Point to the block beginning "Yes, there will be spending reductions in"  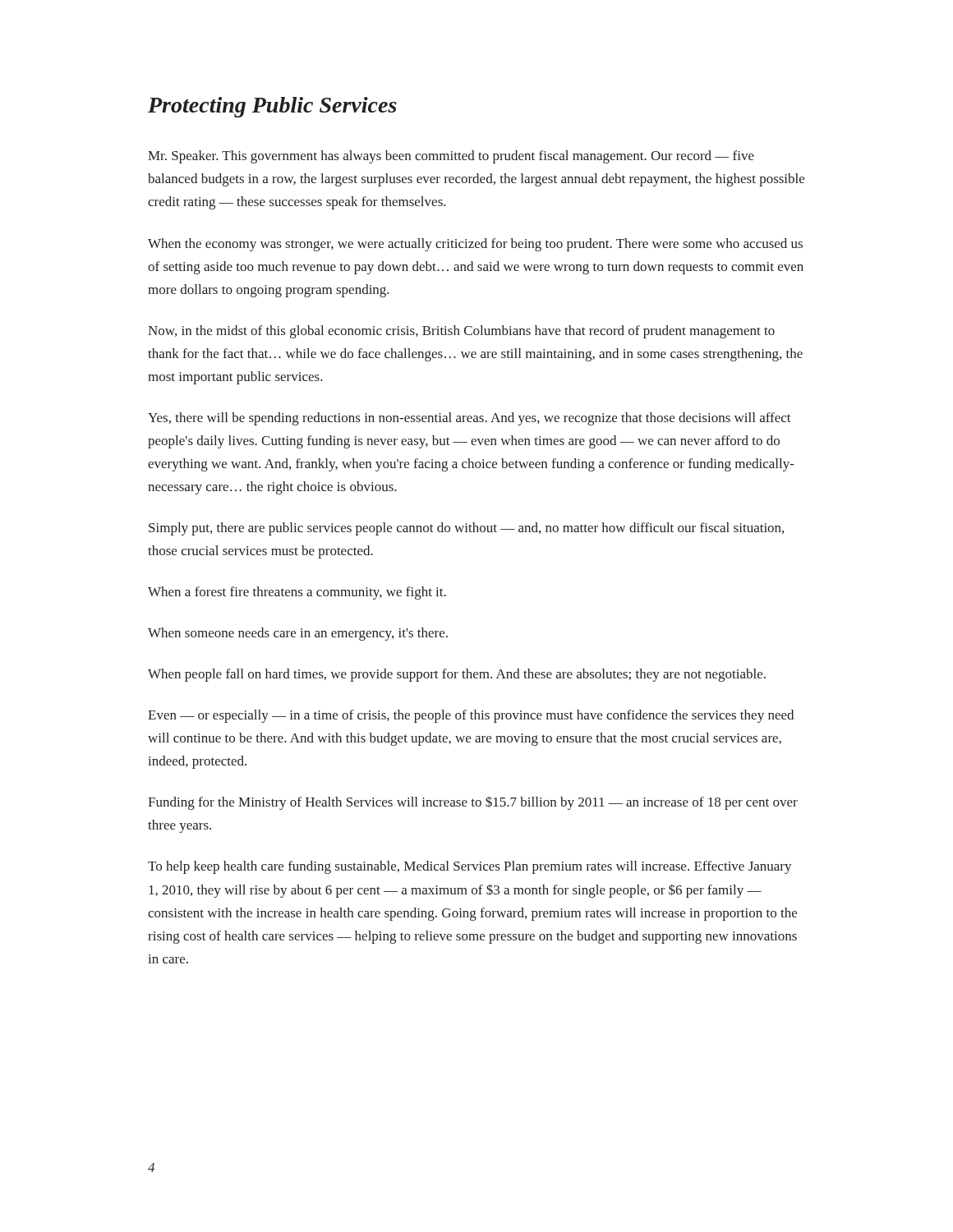(471, 452)
